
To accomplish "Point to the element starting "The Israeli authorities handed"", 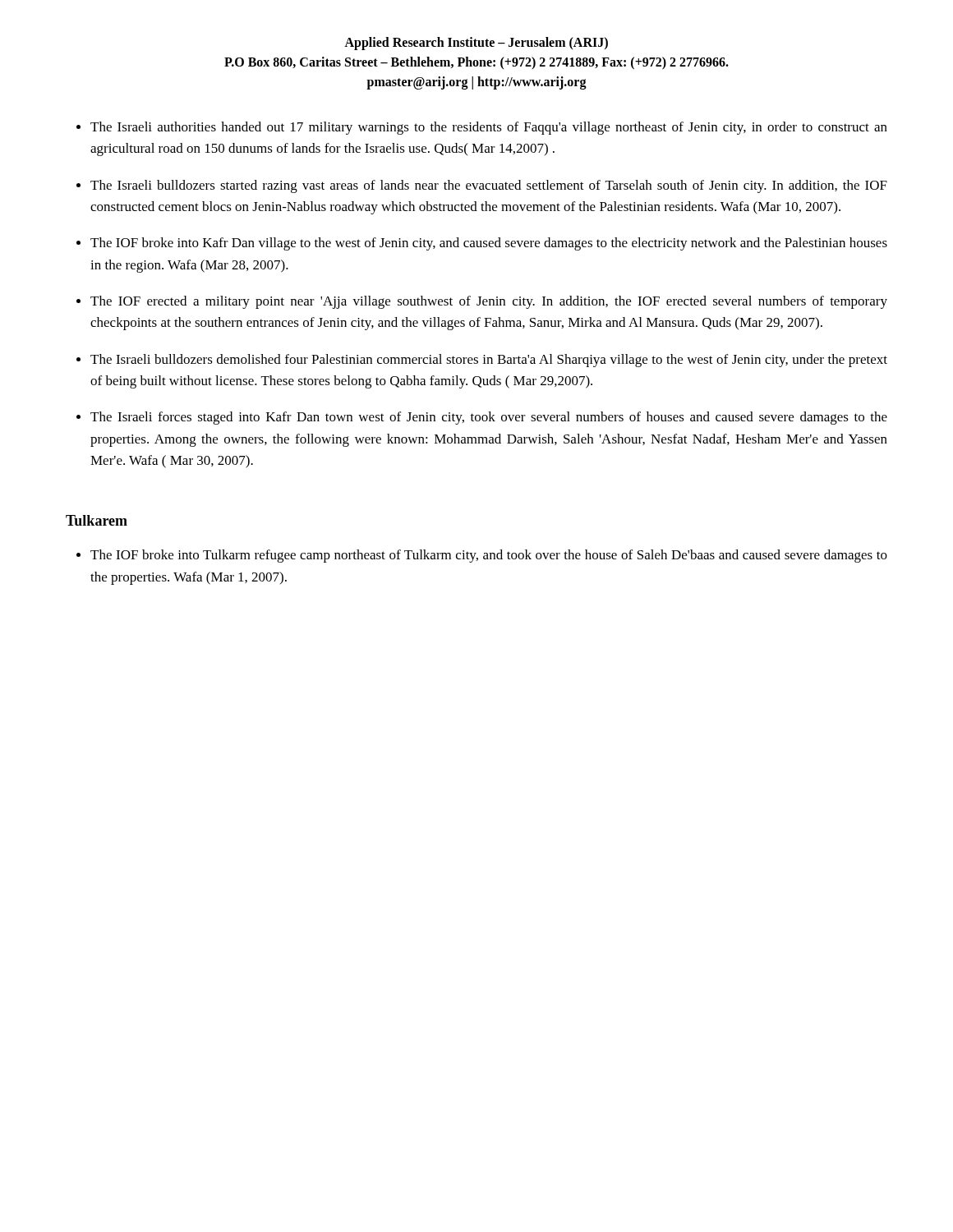I will point(489,138).
